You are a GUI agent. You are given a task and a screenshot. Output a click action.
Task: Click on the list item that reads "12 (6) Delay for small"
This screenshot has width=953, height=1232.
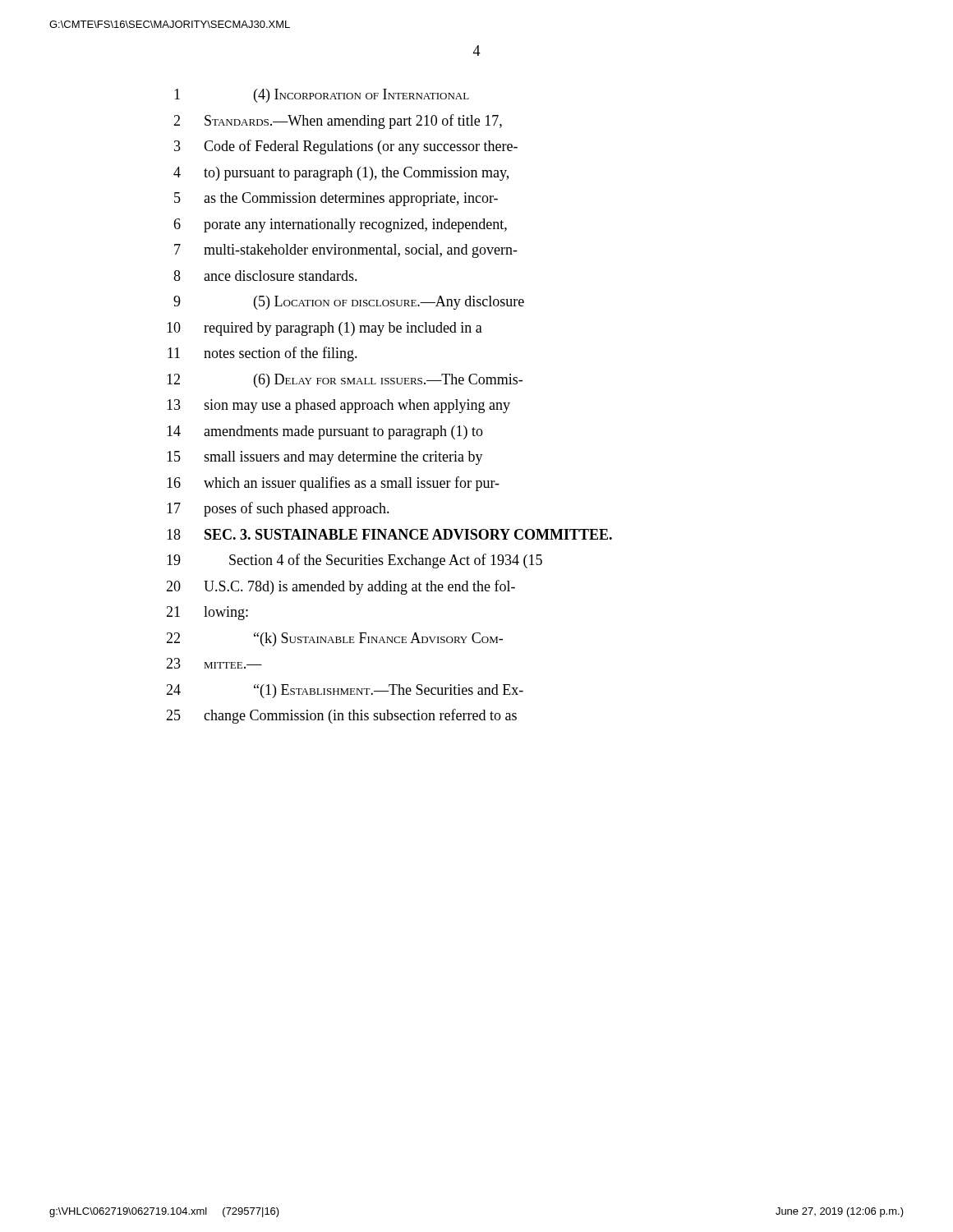tap(345, 381)
